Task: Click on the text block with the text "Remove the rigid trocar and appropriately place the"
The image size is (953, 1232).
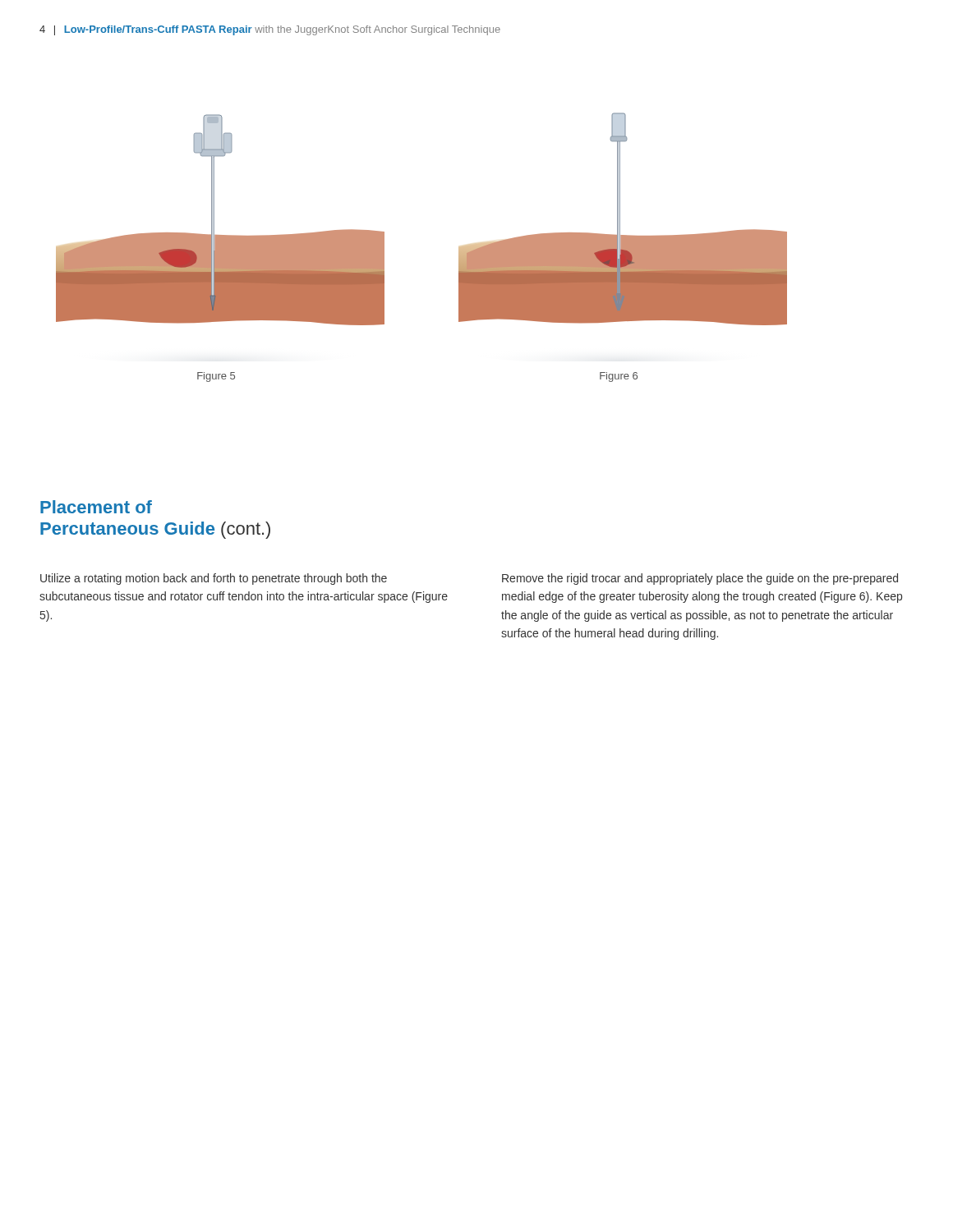Action: point(702,606)
